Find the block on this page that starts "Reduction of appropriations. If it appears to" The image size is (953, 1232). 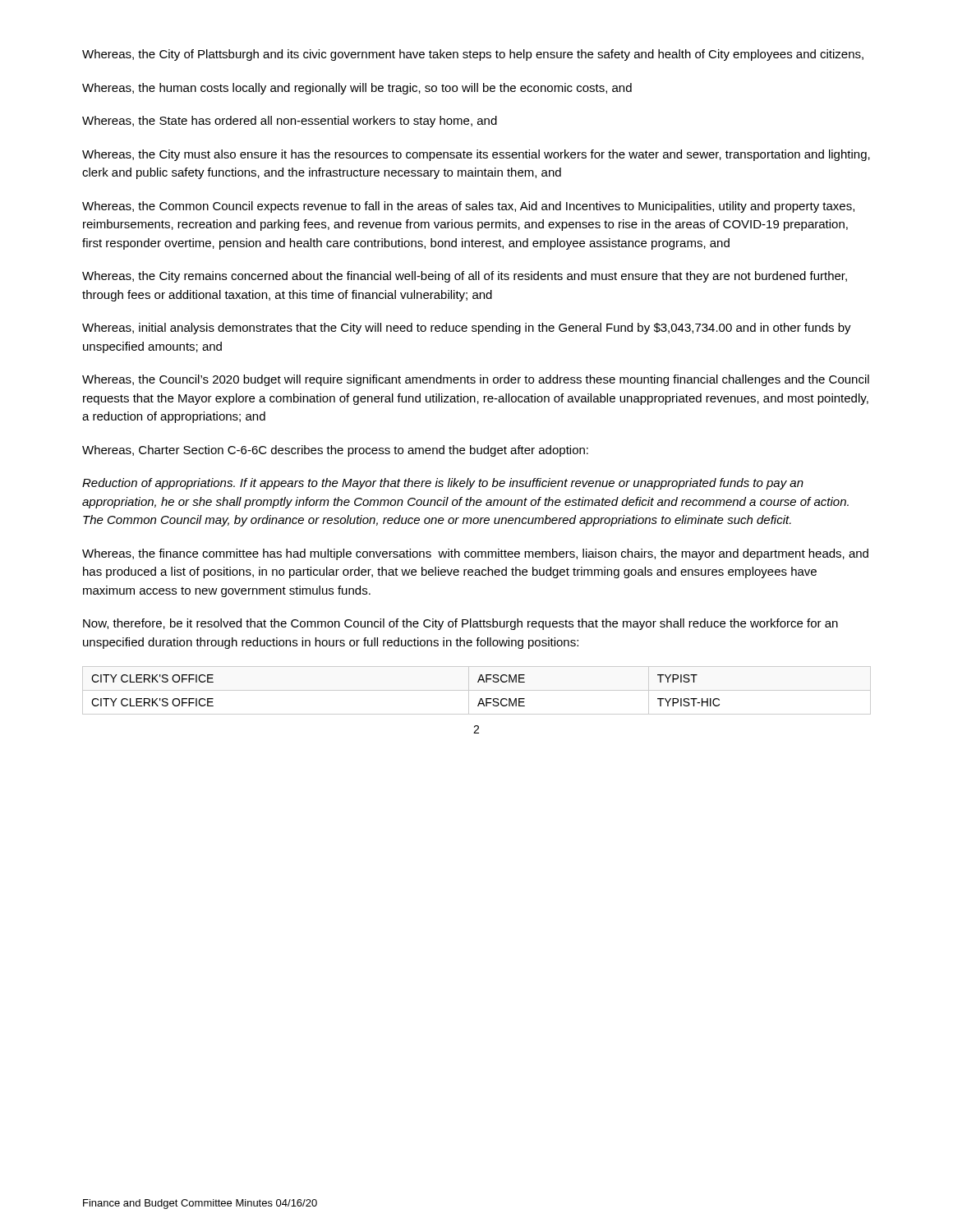pyautogui.click(x=466, y=501)
